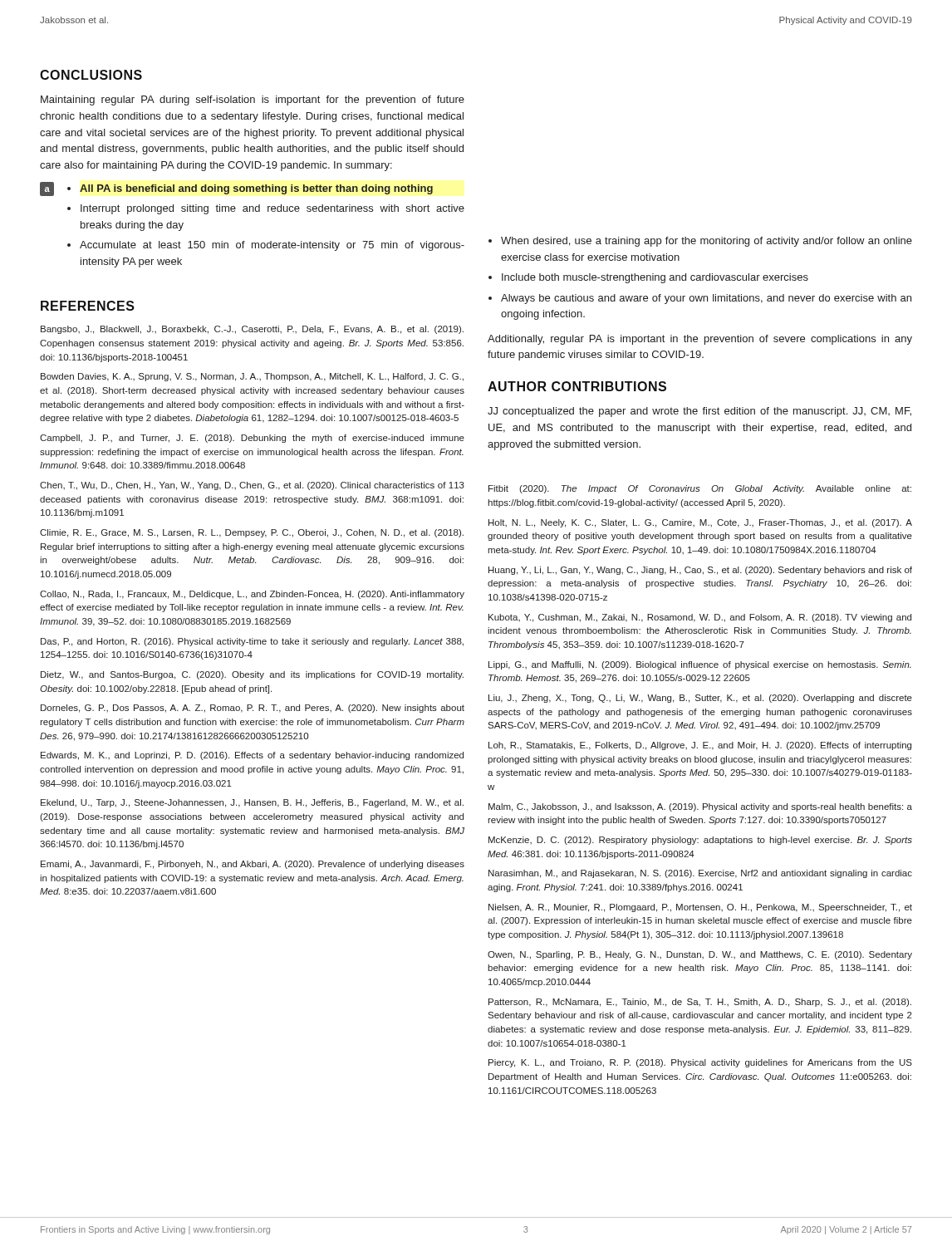Click on the text starting "Lippi, G., and Maffulli, N. (2009)."
The height and width of the screenshot is (1246, 952).
pos(700,671)
